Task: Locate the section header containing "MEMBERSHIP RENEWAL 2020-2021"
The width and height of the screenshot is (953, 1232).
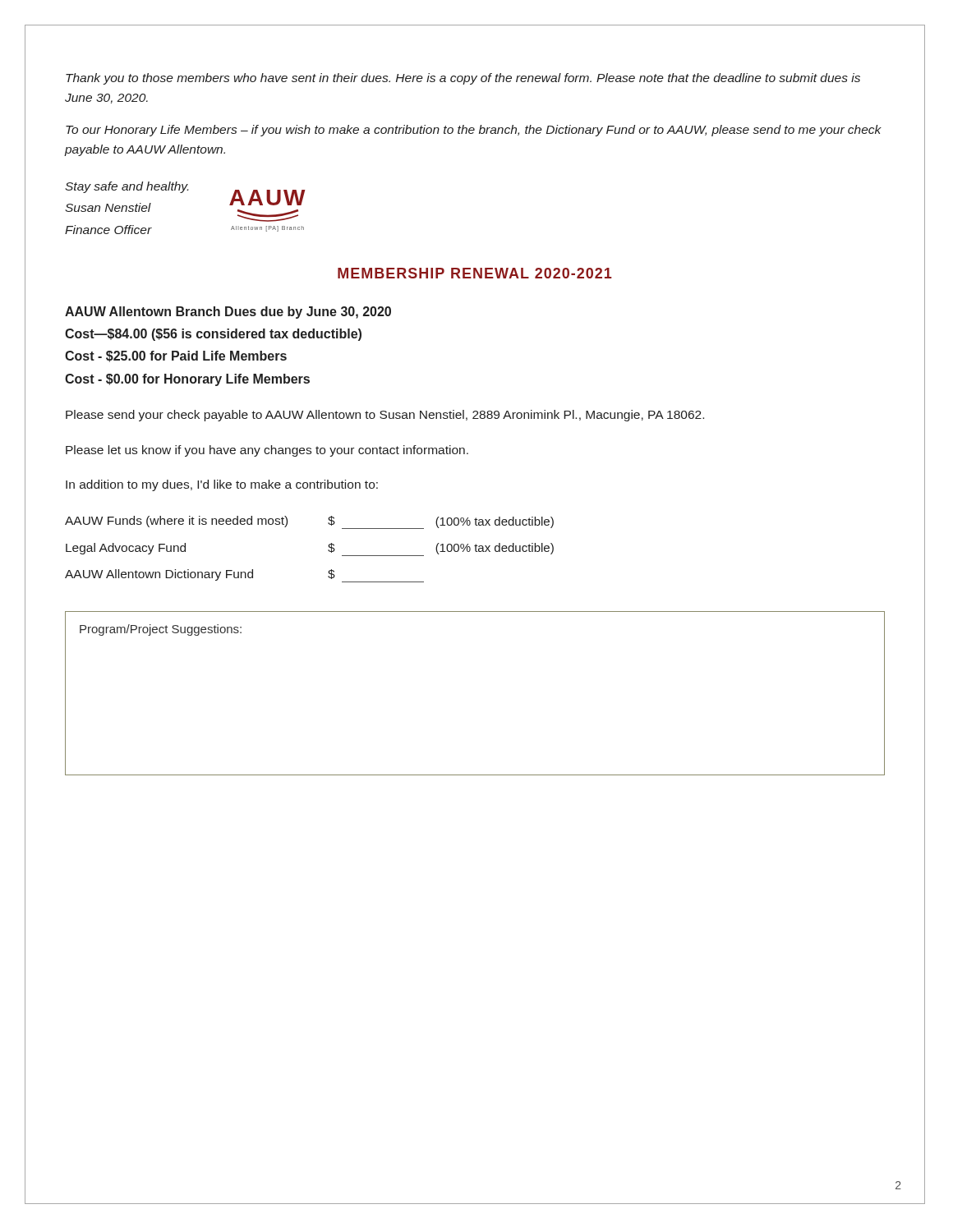Action: 475,274
